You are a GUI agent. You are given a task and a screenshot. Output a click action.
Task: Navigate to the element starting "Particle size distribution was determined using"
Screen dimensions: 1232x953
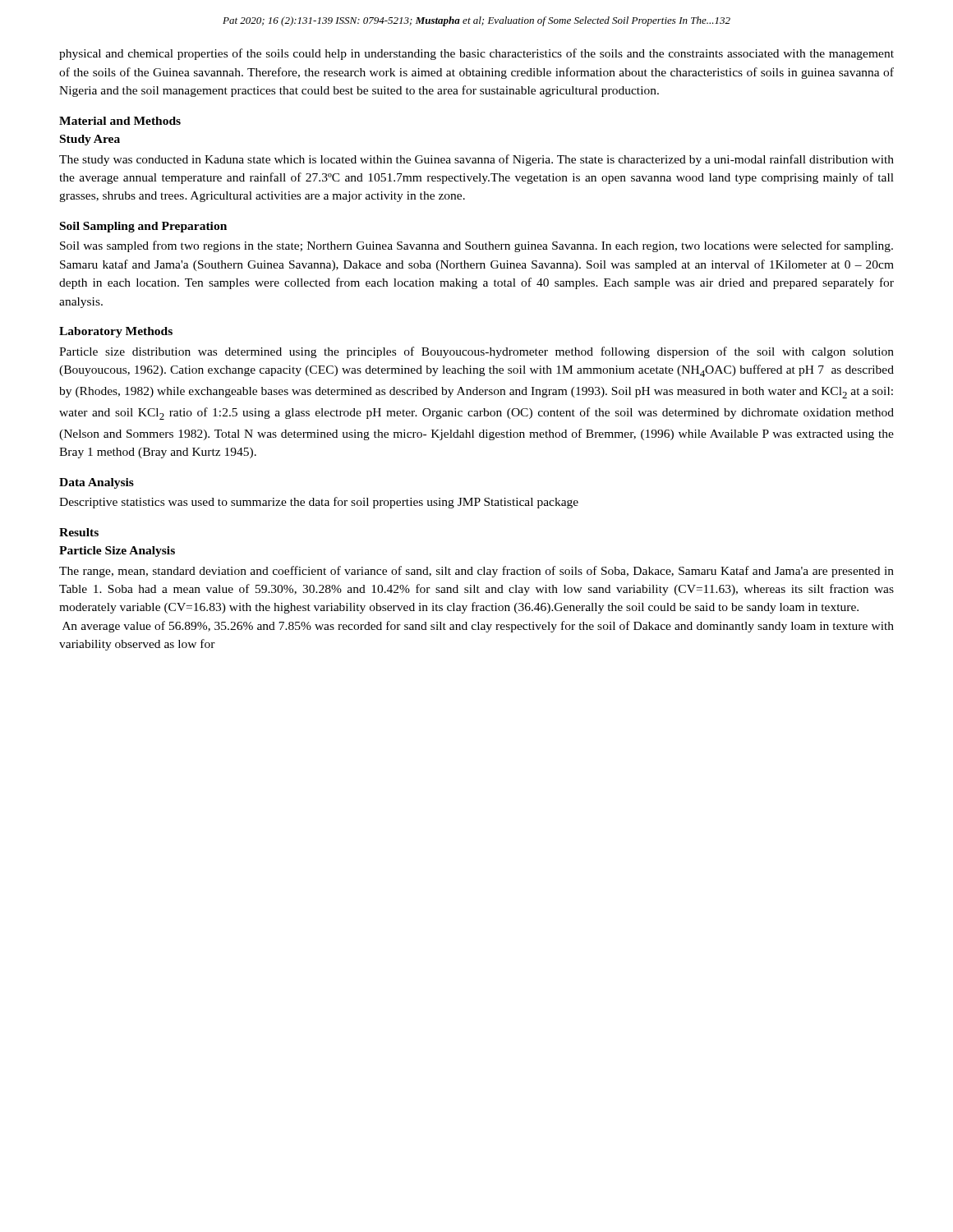pos(476,402)
